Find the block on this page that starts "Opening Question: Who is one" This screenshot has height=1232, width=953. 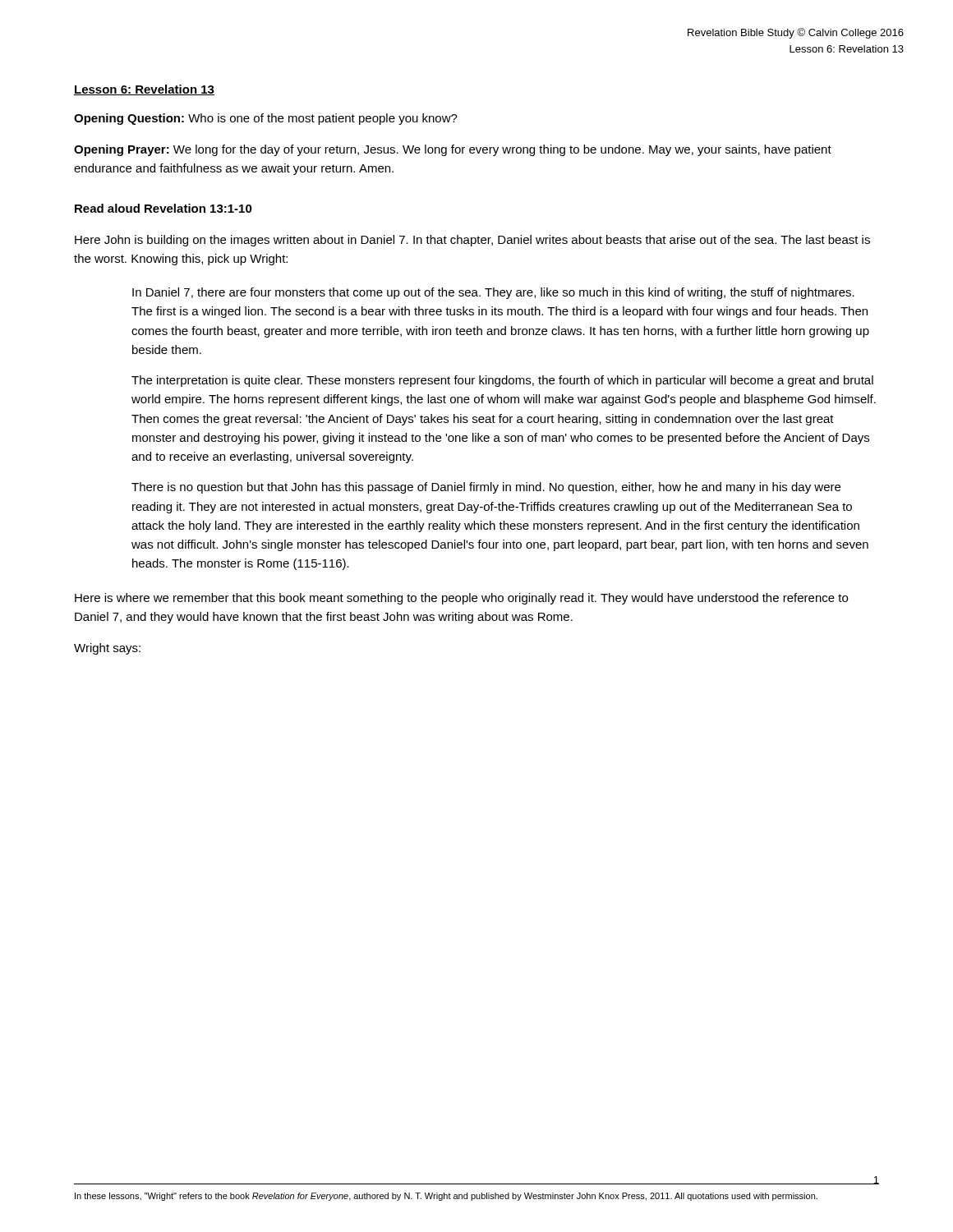tap(266, 118)
